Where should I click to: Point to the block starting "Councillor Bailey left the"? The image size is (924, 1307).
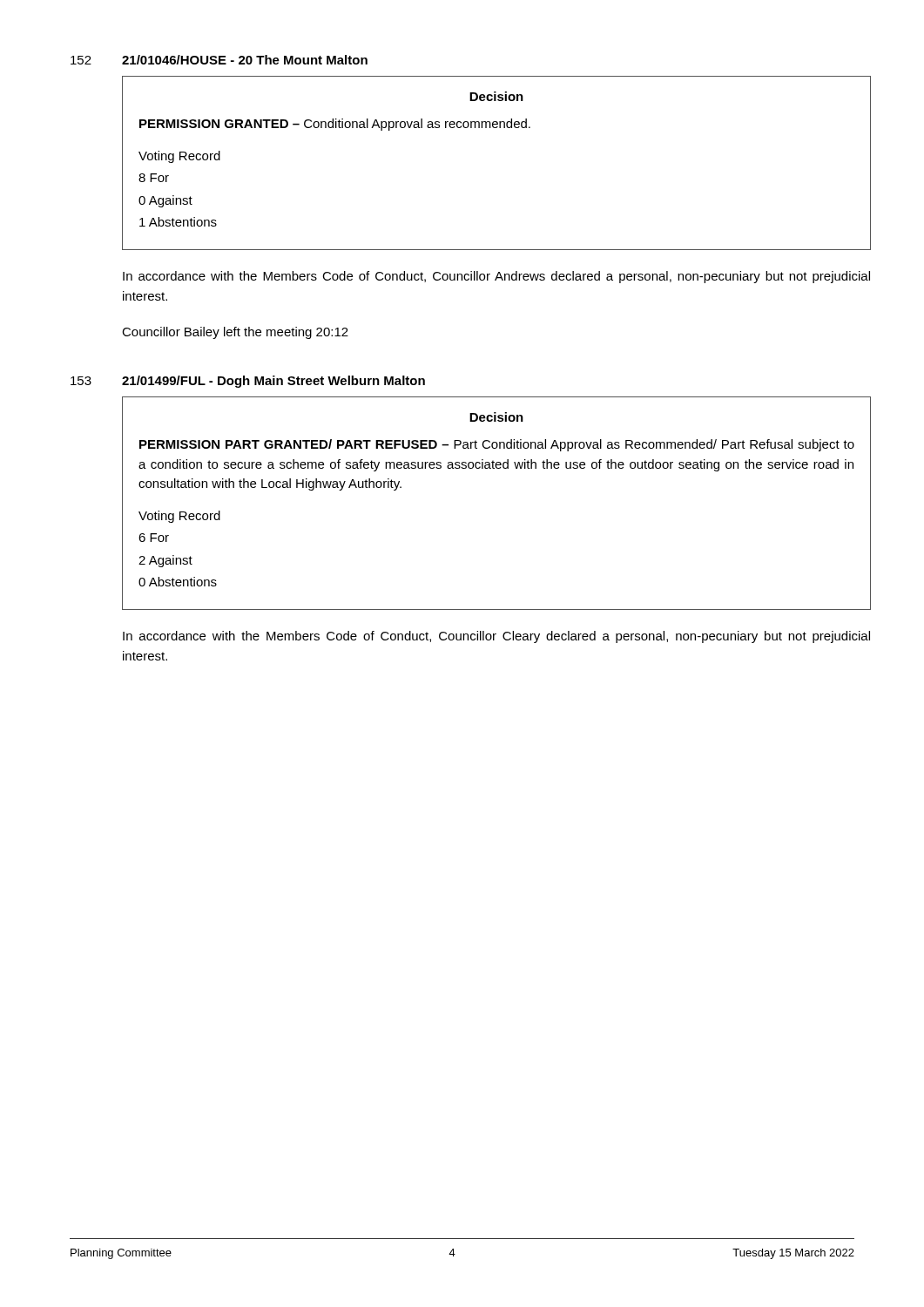click(x=235, y=332)
